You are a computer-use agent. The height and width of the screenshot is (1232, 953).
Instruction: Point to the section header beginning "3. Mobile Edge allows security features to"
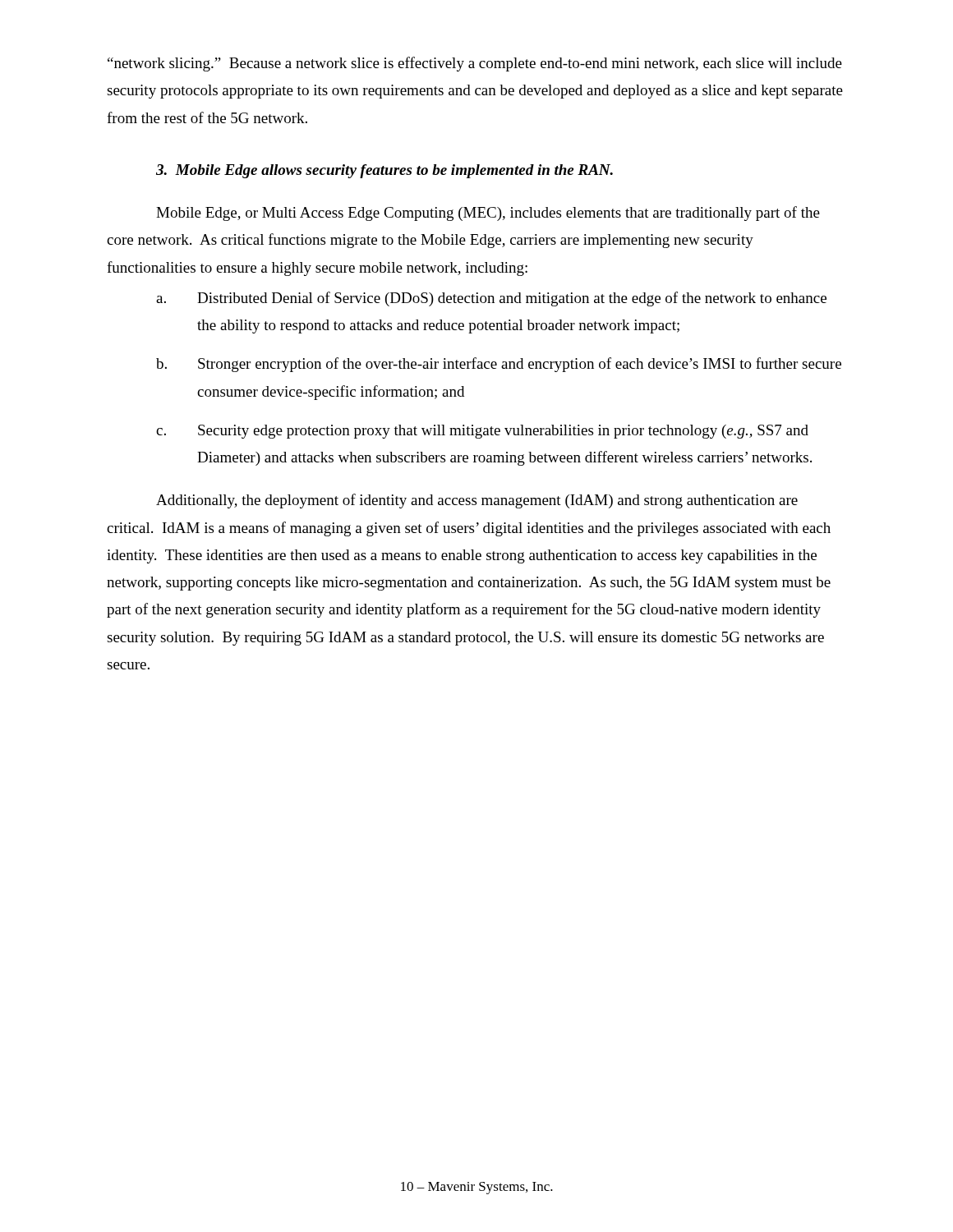point(385,169)
